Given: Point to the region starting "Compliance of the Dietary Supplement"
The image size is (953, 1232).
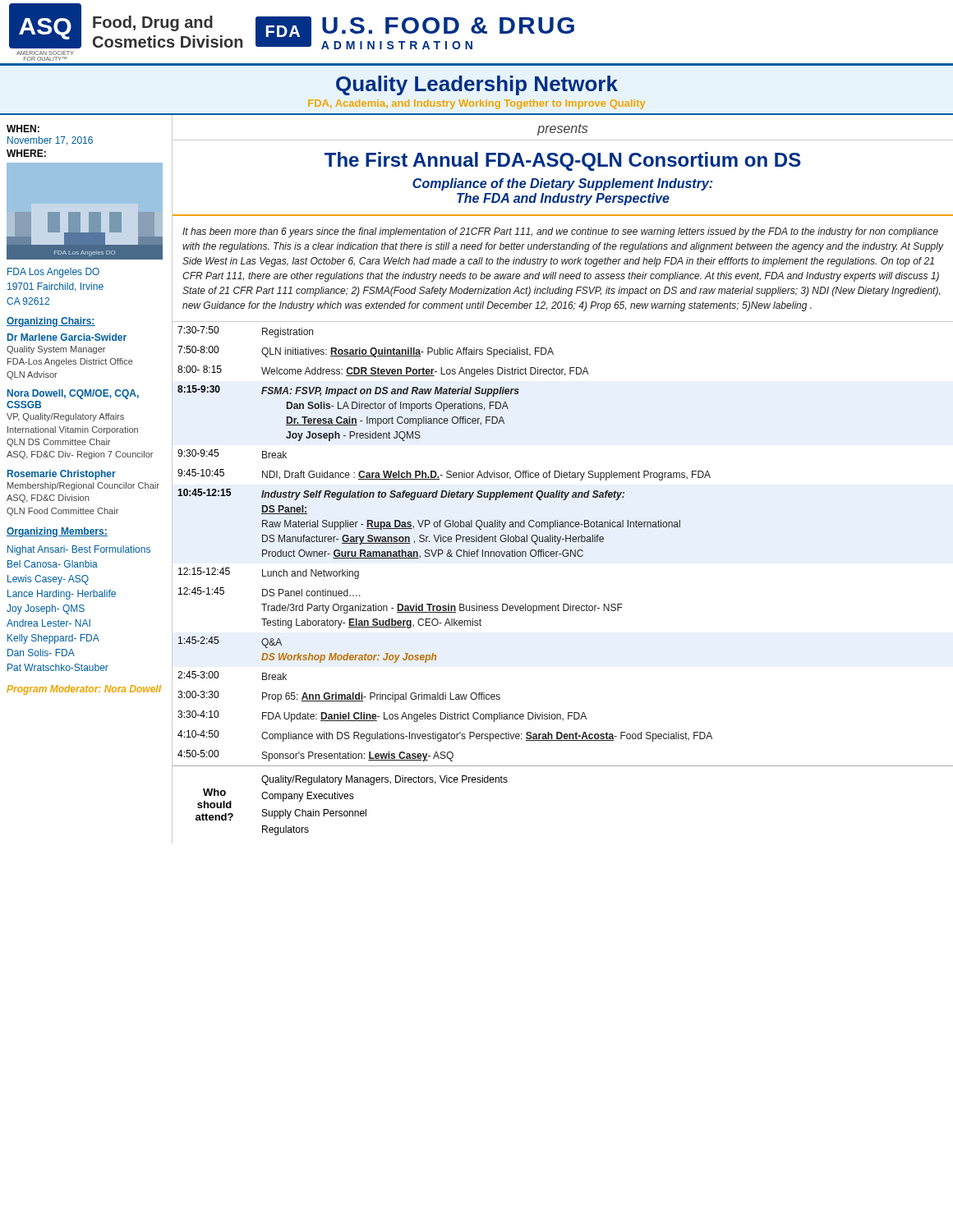Looking at the screenshot, I should tap(563, 191).
